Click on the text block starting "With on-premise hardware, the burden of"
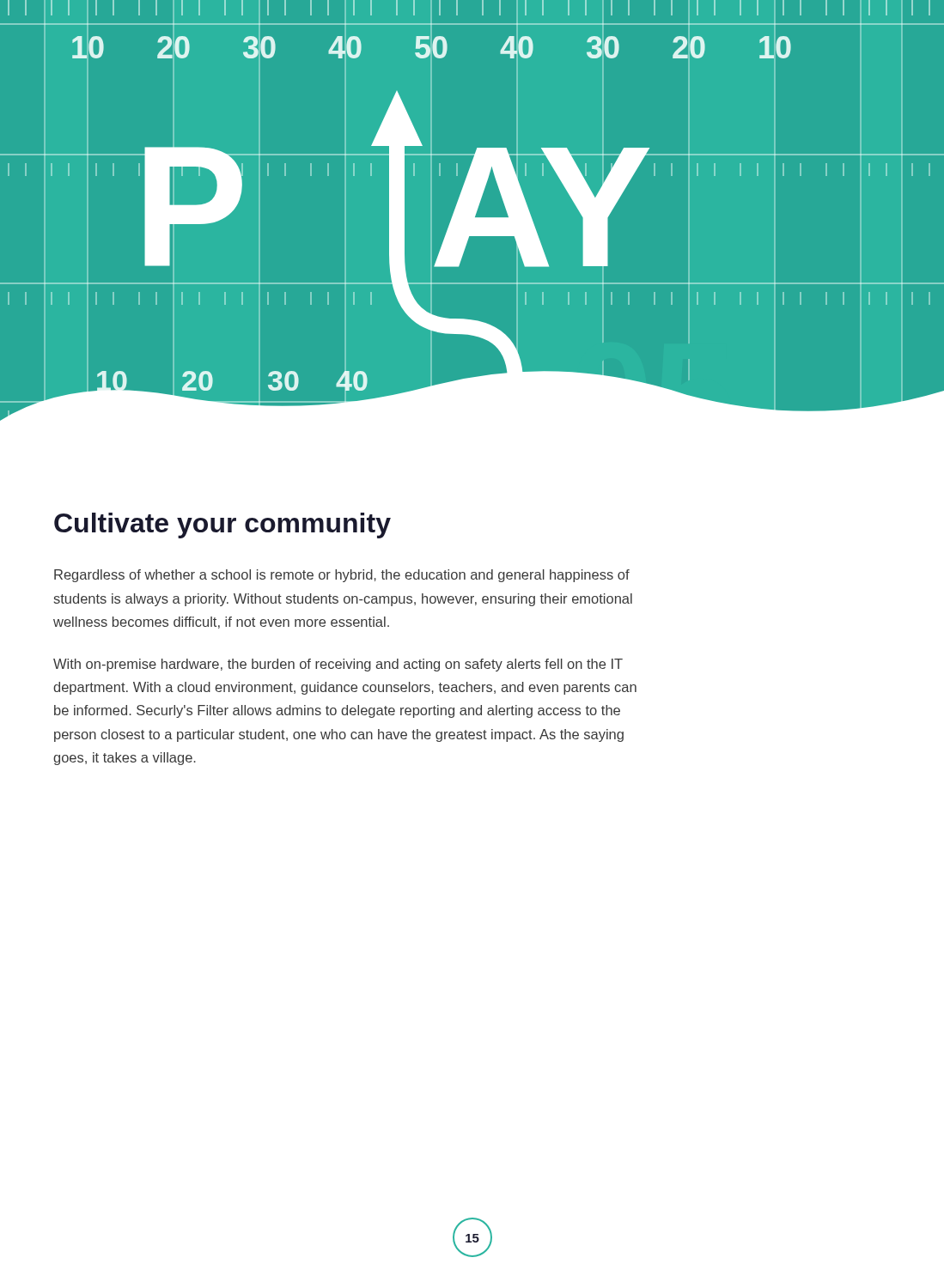The height and width of the screenshot is (1288, 944). 345,711
